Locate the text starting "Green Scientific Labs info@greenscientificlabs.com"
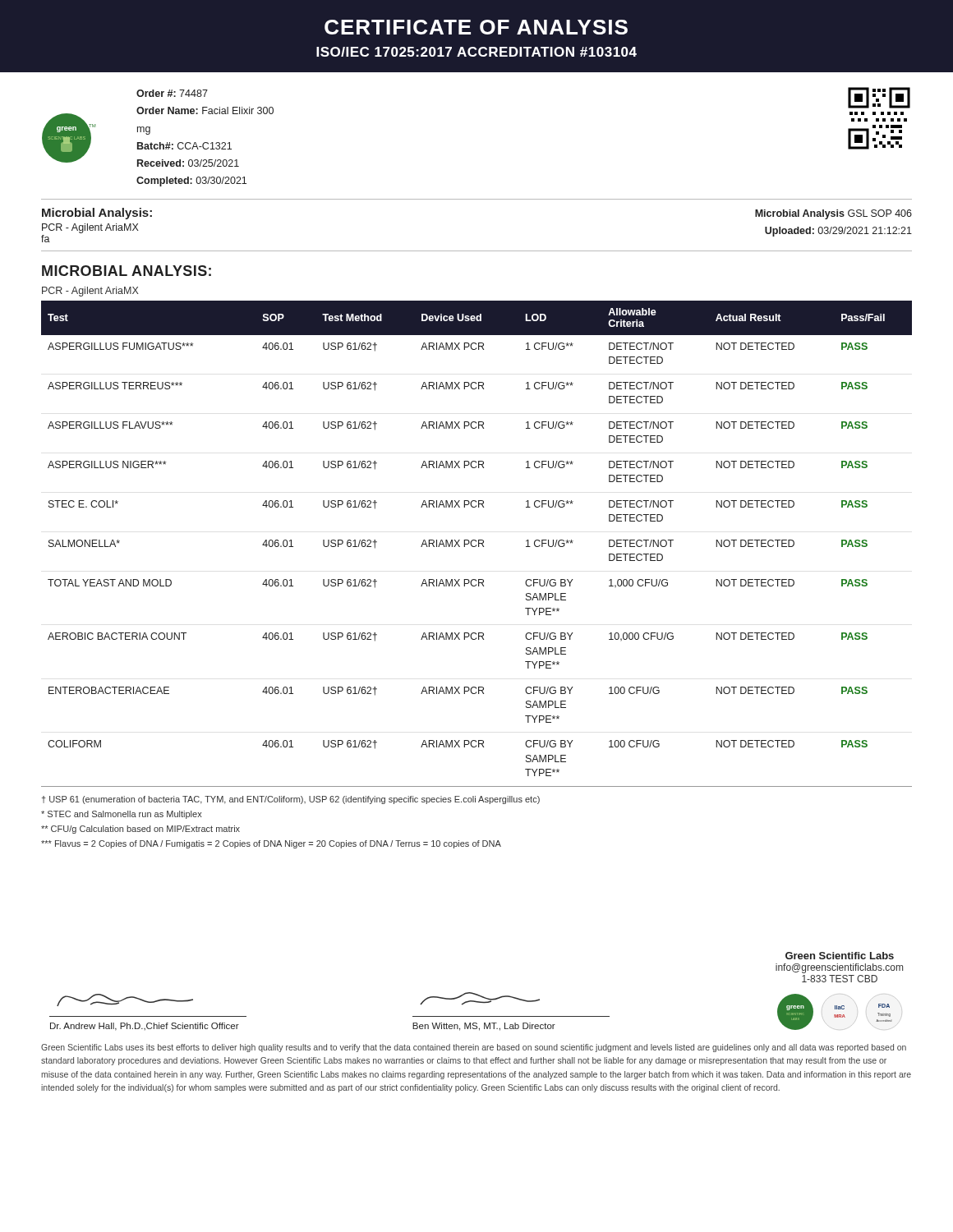The width and height of the screenshot is (953, 1232). [840, 967]
